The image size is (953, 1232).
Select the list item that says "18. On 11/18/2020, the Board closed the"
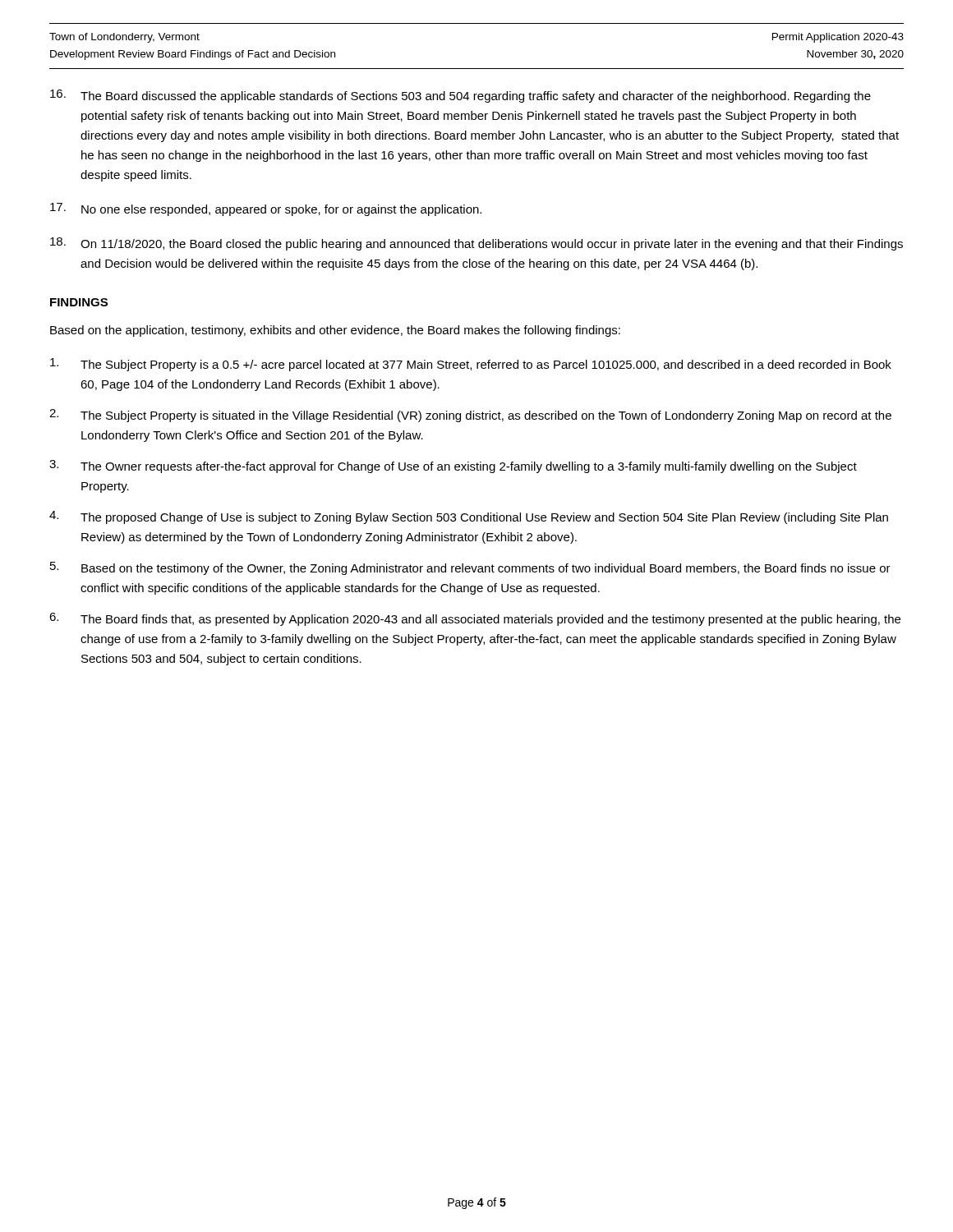pyautogui.click(x=476, y=254)
